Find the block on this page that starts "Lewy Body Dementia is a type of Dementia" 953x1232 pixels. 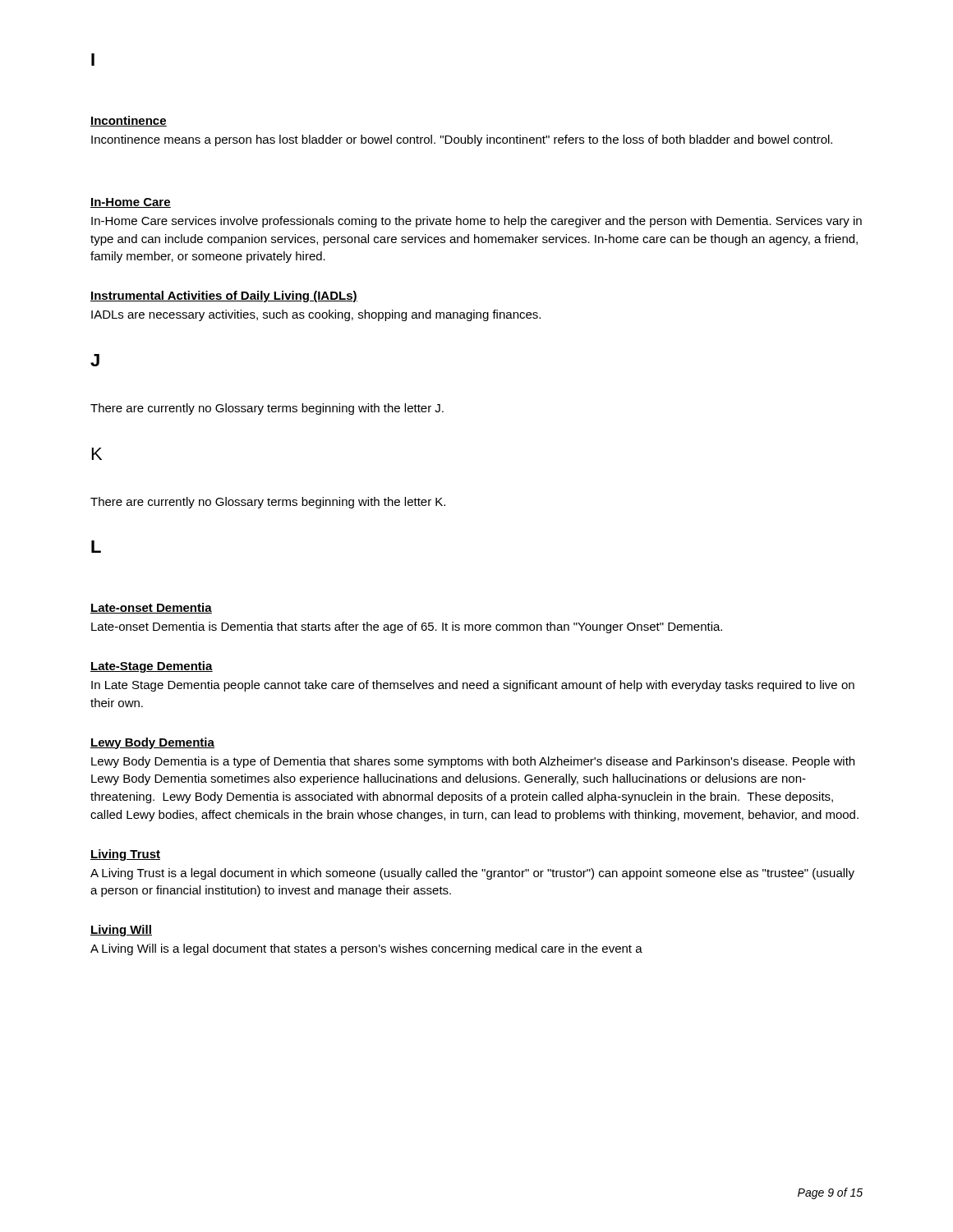point(475,787)
